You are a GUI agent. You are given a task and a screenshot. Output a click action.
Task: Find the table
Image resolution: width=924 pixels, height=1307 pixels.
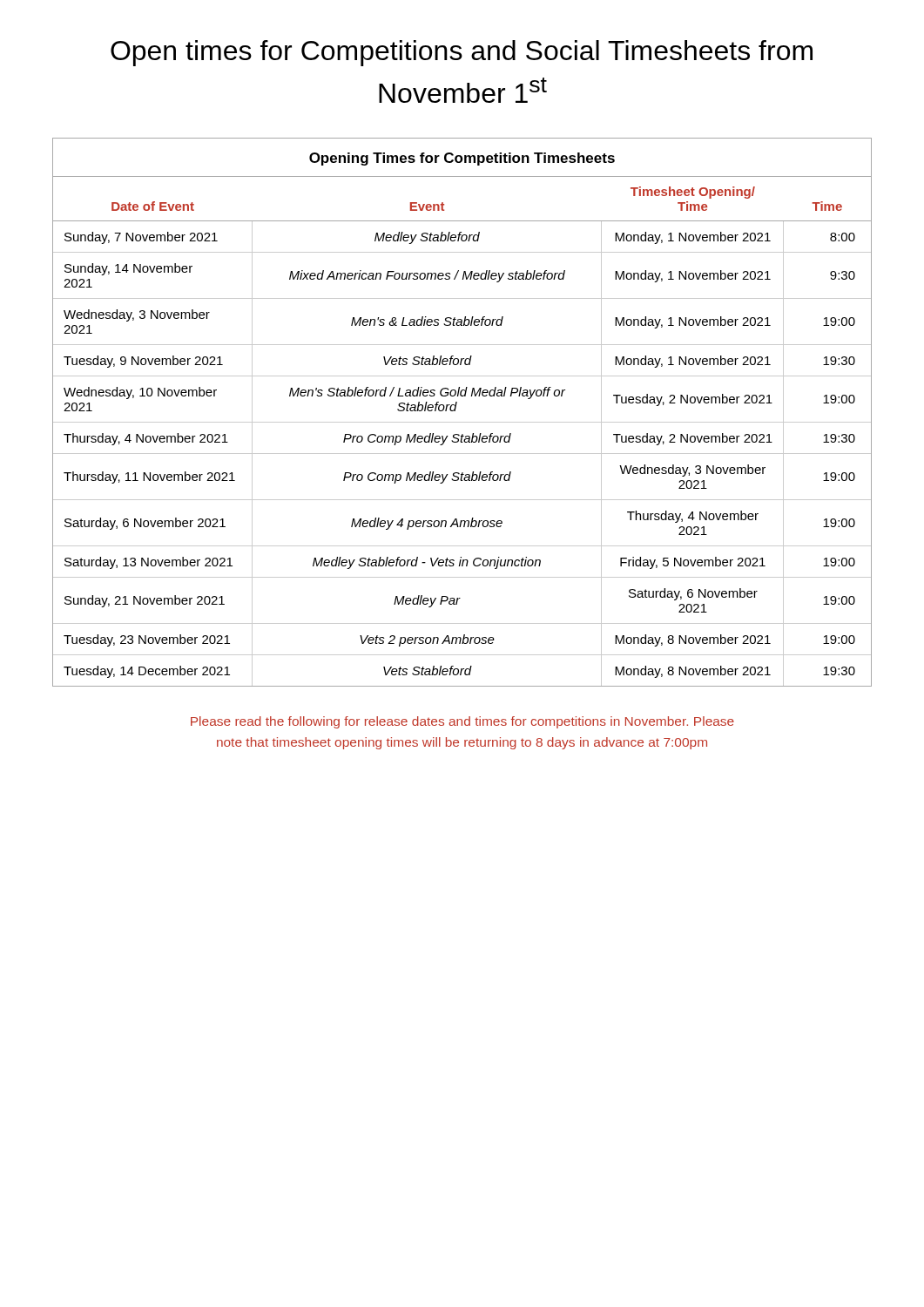462,412
